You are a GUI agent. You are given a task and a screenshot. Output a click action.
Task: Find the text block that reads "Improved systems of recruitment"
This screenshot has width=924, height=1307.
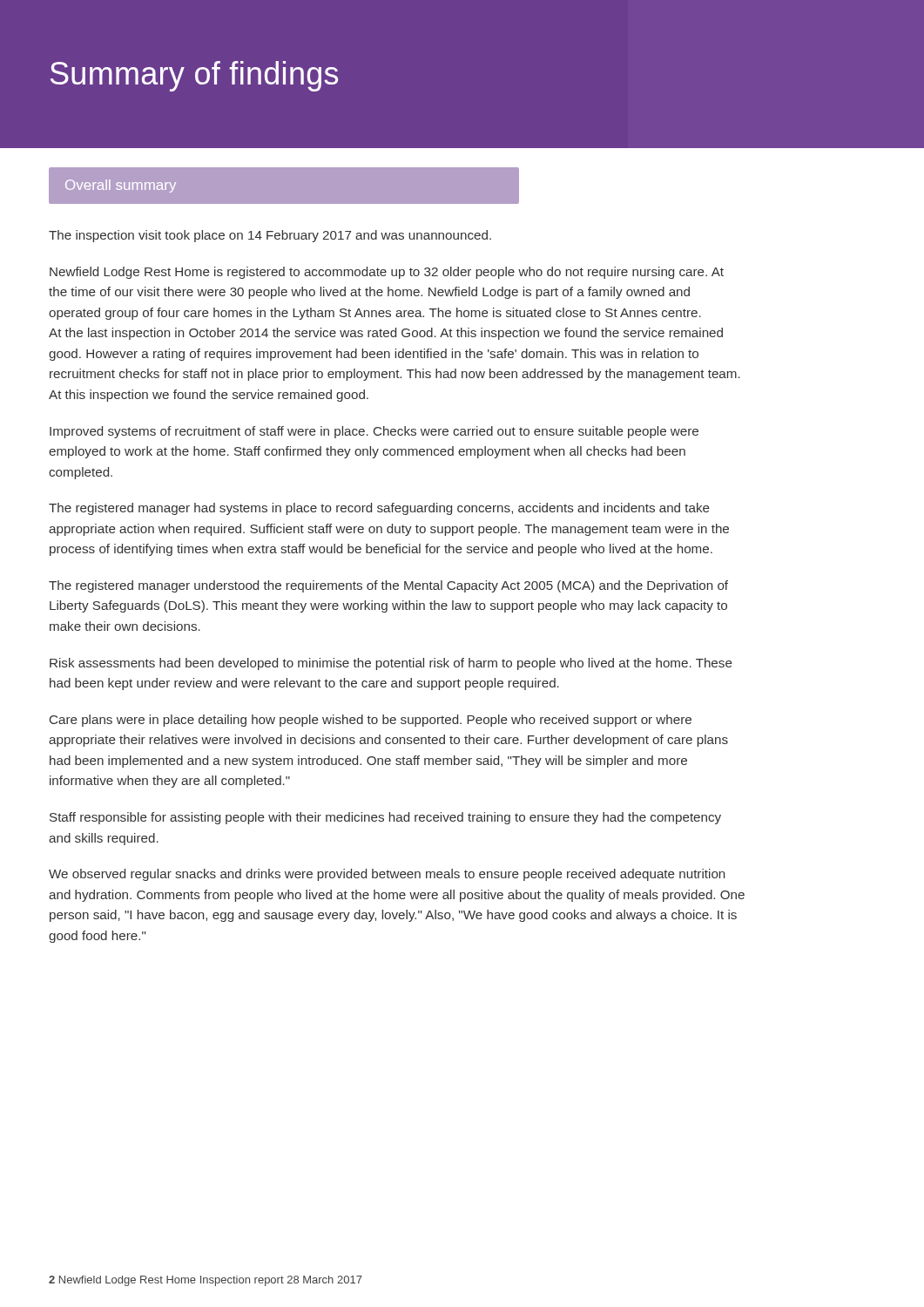point(397,451)
